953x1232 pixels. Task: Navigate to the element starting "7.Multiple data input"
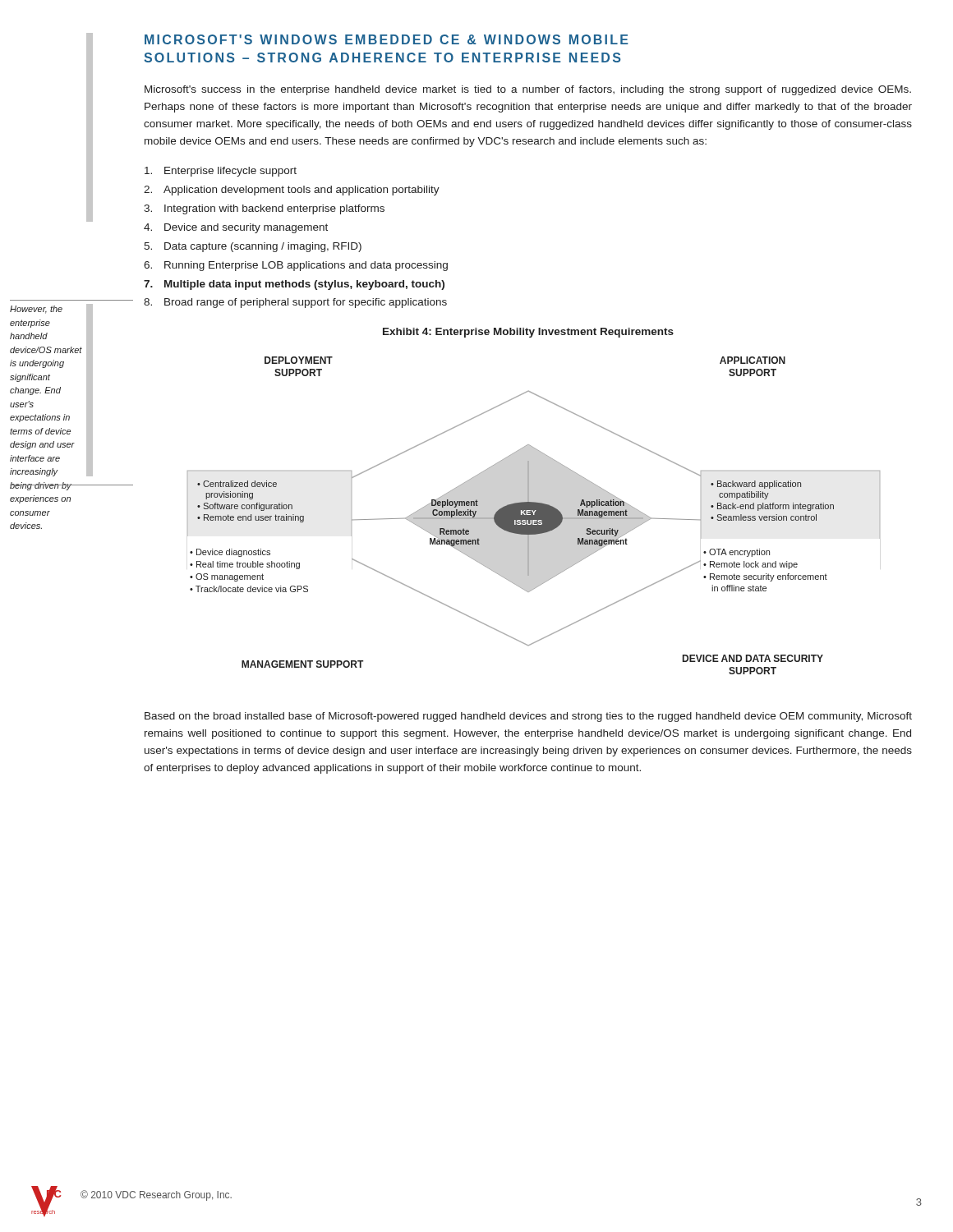pyautogui.click(x=294, y=284)
